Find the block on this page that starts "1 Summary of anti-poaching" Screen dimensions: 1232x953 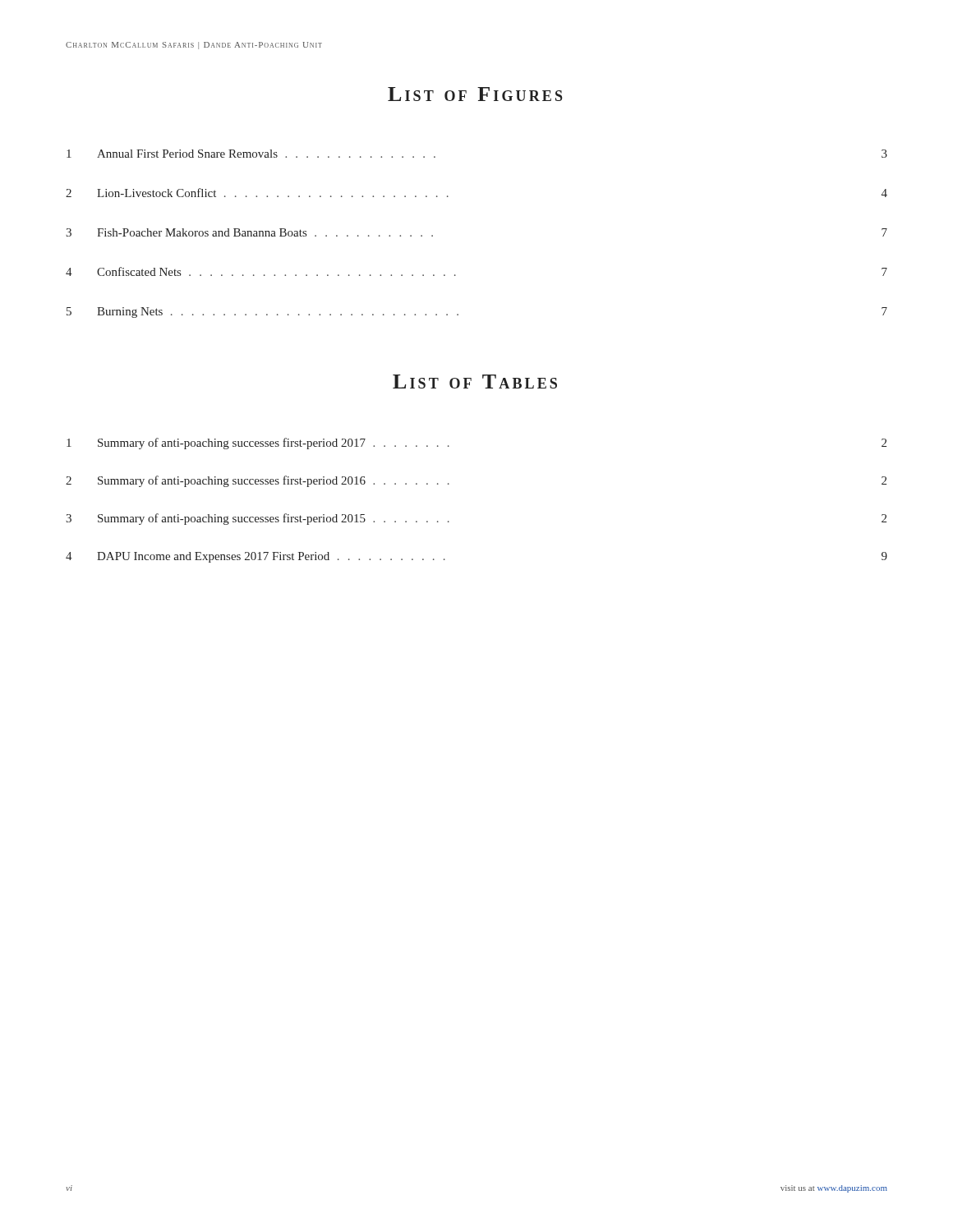tap(235, 444)
